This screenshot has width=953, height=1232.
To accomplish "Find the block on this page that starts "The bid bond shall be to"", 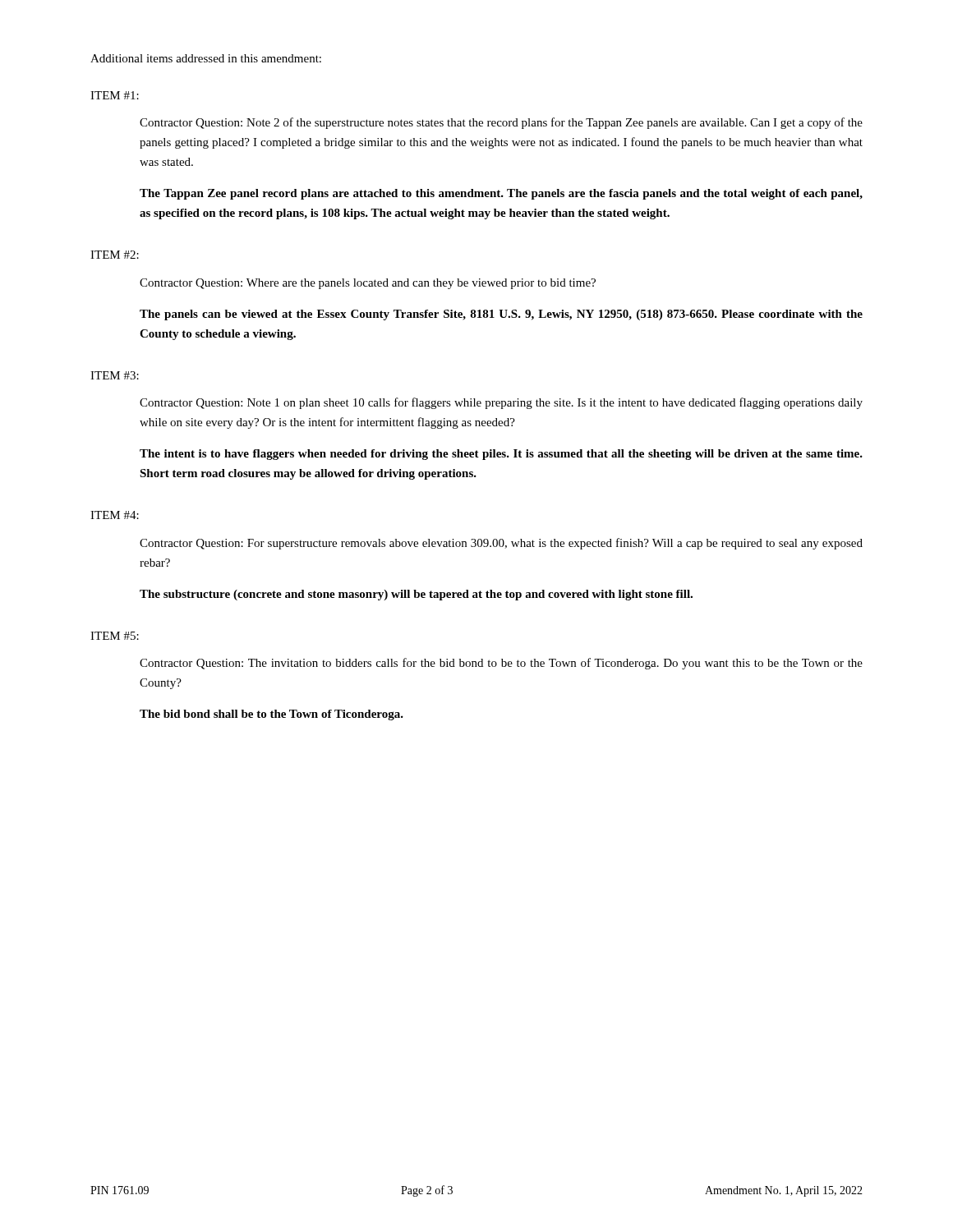I will (272, 714).
